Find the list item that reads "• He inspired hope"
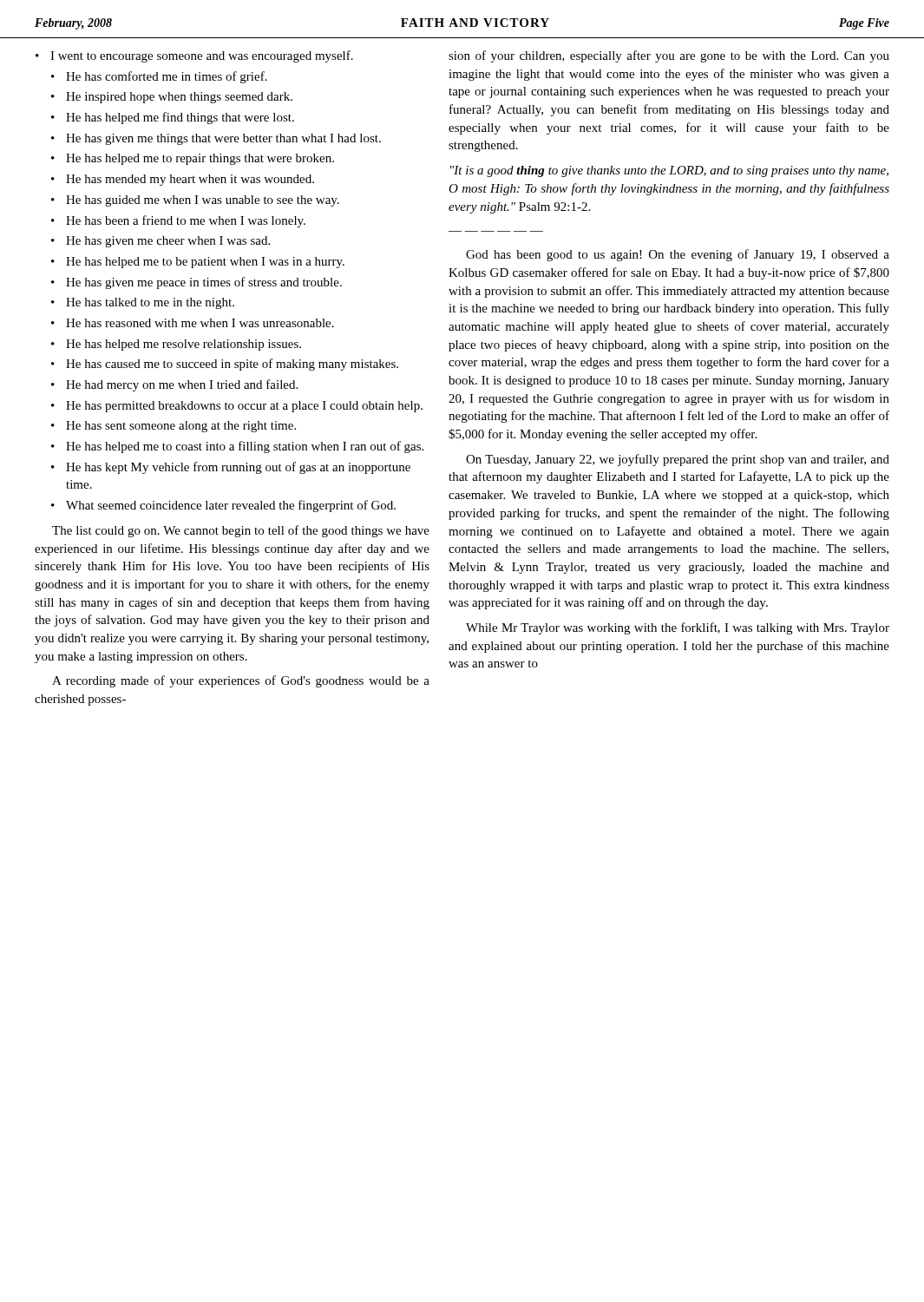 (x=172, y=97)
